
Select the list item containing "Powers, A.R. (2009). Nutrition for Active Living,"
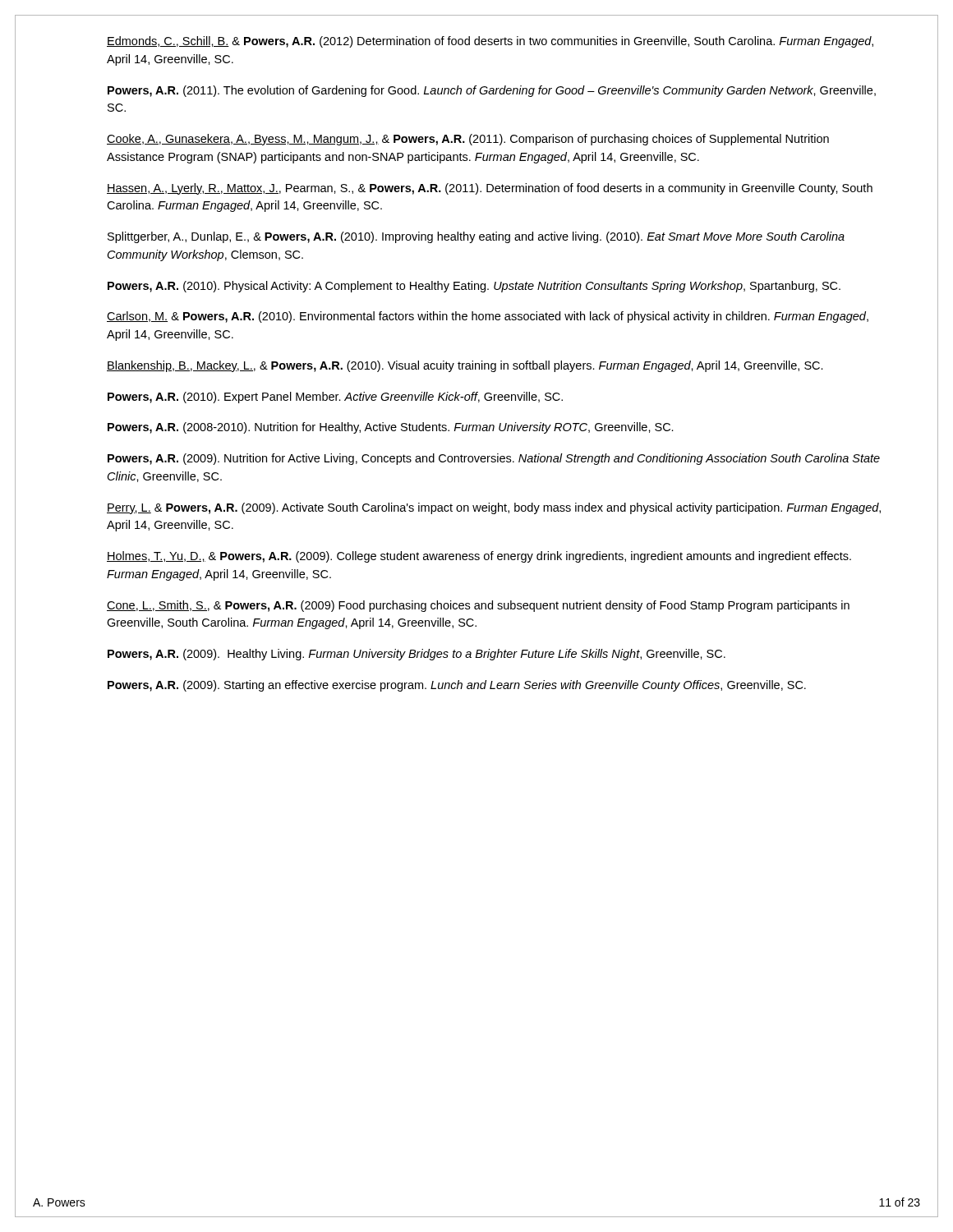493,467
